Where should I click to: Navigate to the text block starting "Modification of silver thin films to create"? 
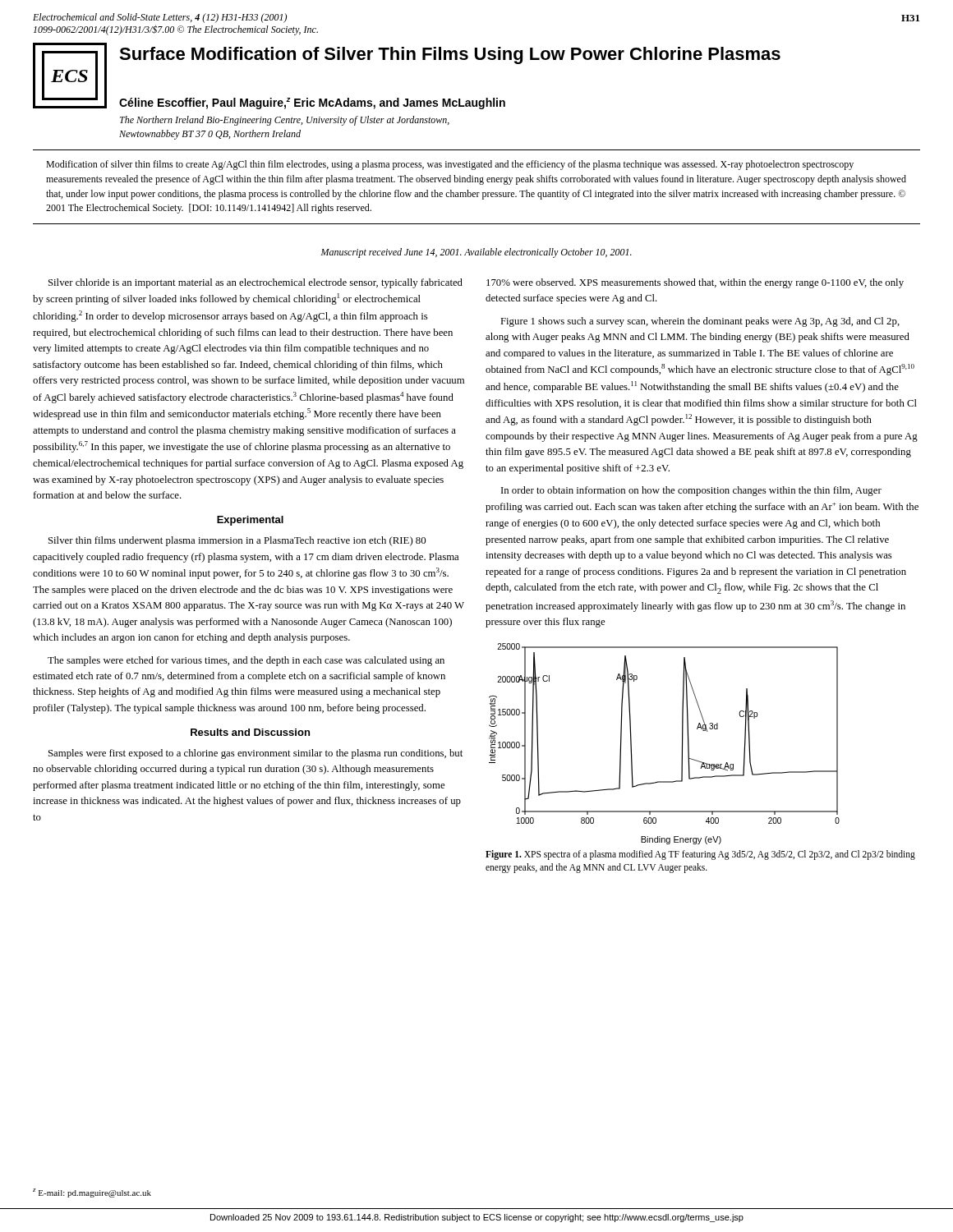pyautogui.click(x=476, y=186)
